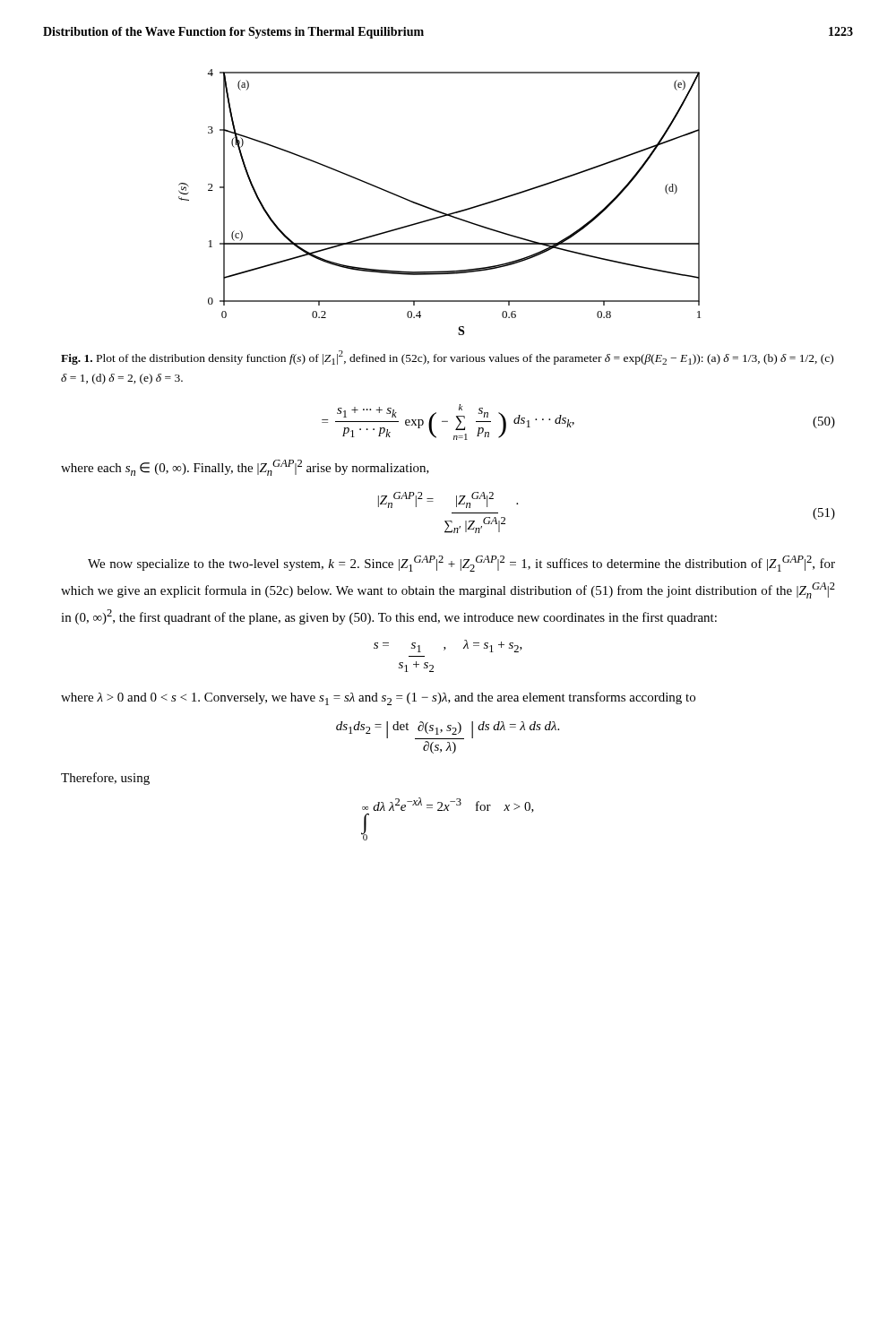Navigate to the element starting "Fig. 1. Plot of the distribution density"
Viewport: 896px width, 1344px height.
coord(447,366)
